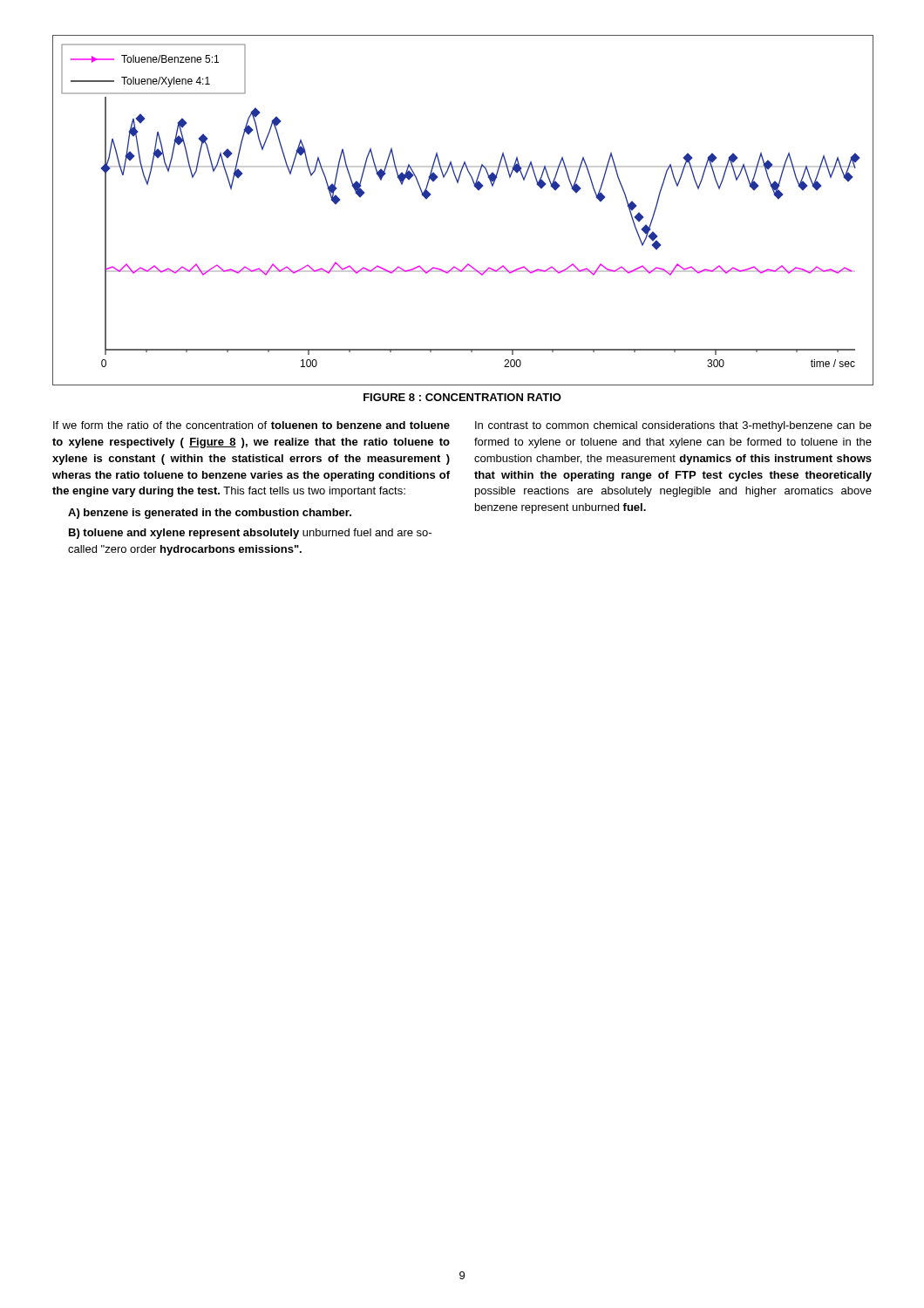The width and height of the screenshot is (924, 1308).
Task: Where does it say "FIGURE 8 : CONCENTRATION RATIO"?
Action: coord(462,397)
